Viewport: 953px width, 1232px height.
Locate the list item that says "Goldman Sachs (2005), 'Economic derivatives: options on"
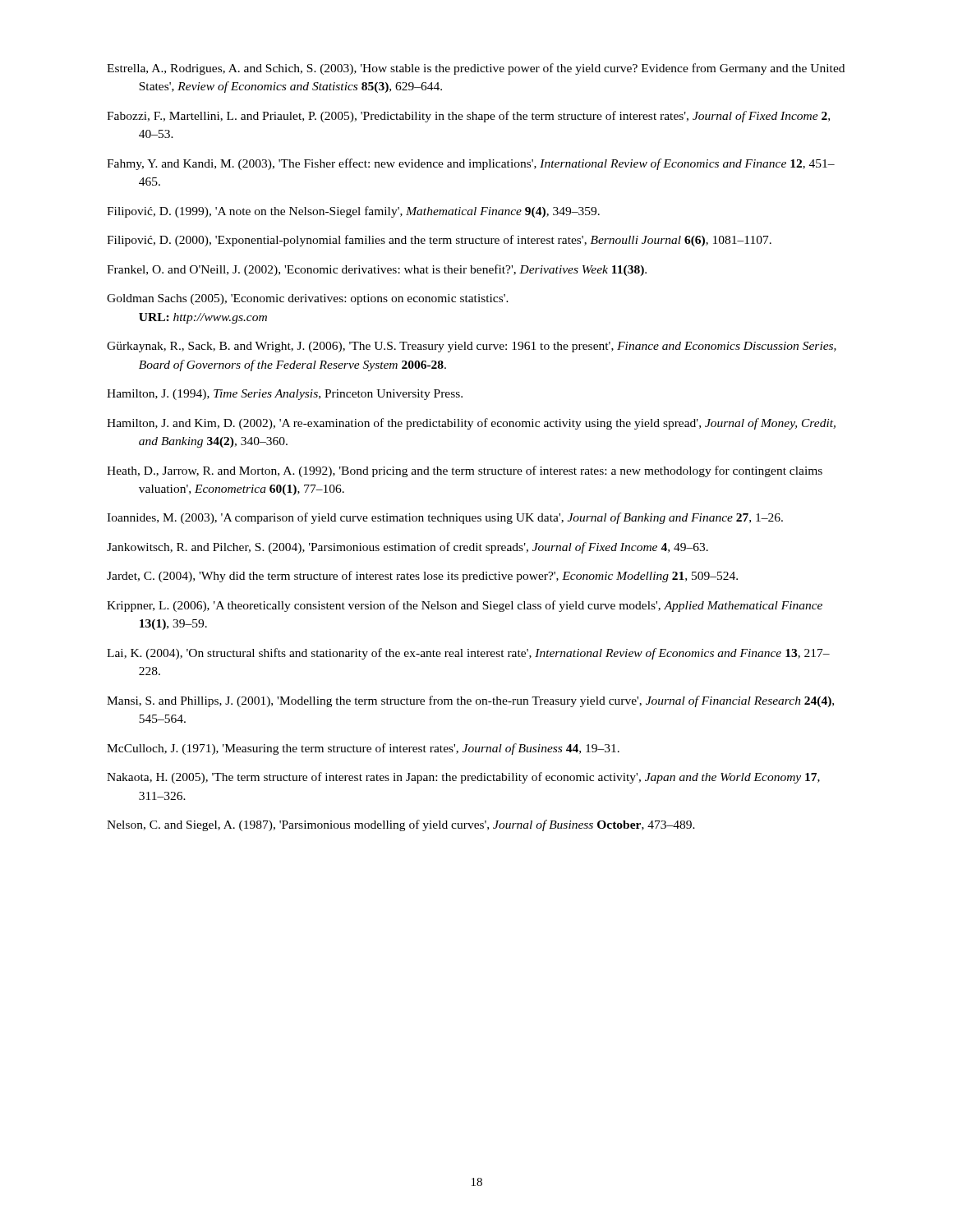click(308, 307)
